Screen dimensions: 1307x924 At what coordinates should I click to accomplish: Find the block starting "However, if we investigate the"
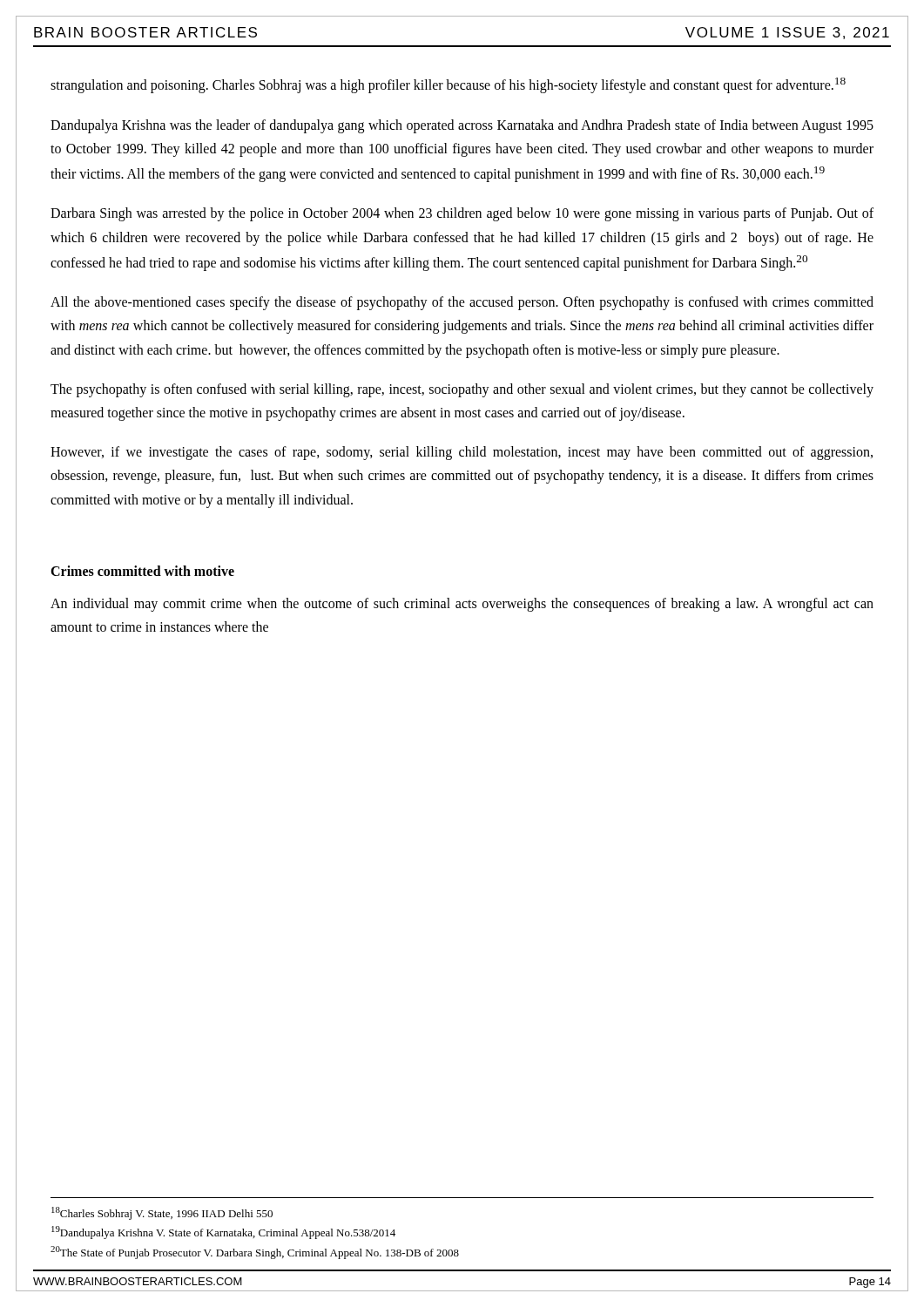(x=462, y=476)
